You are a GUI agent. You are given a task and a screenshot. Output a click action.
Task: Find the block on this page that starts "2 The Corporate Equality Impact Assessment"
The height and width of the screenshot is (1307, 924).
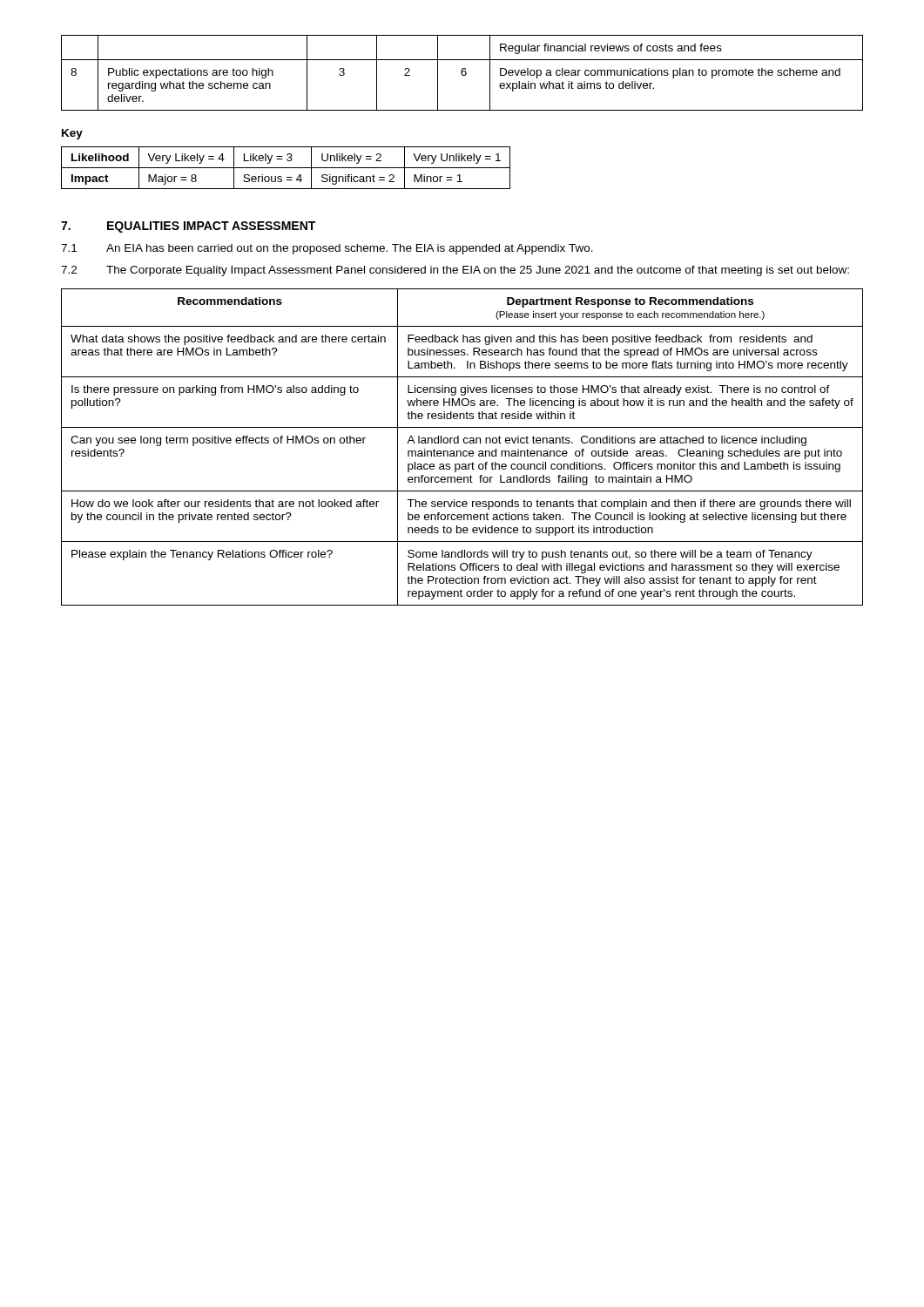coord(462,270)
